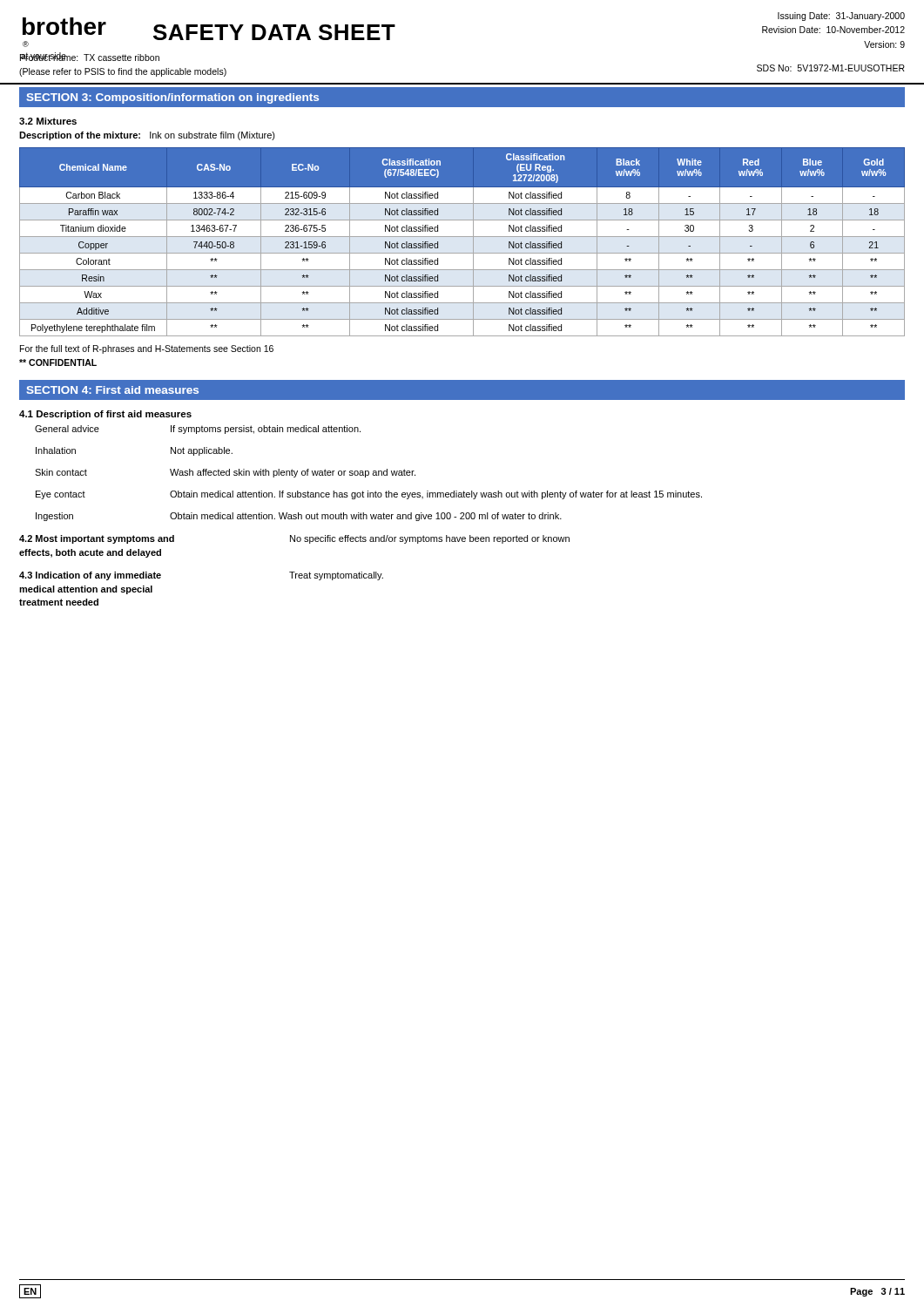Select the section header containing "4.1 Description of"
Image resolution: width=924 pixels, height=1307 pixels.
105,414
